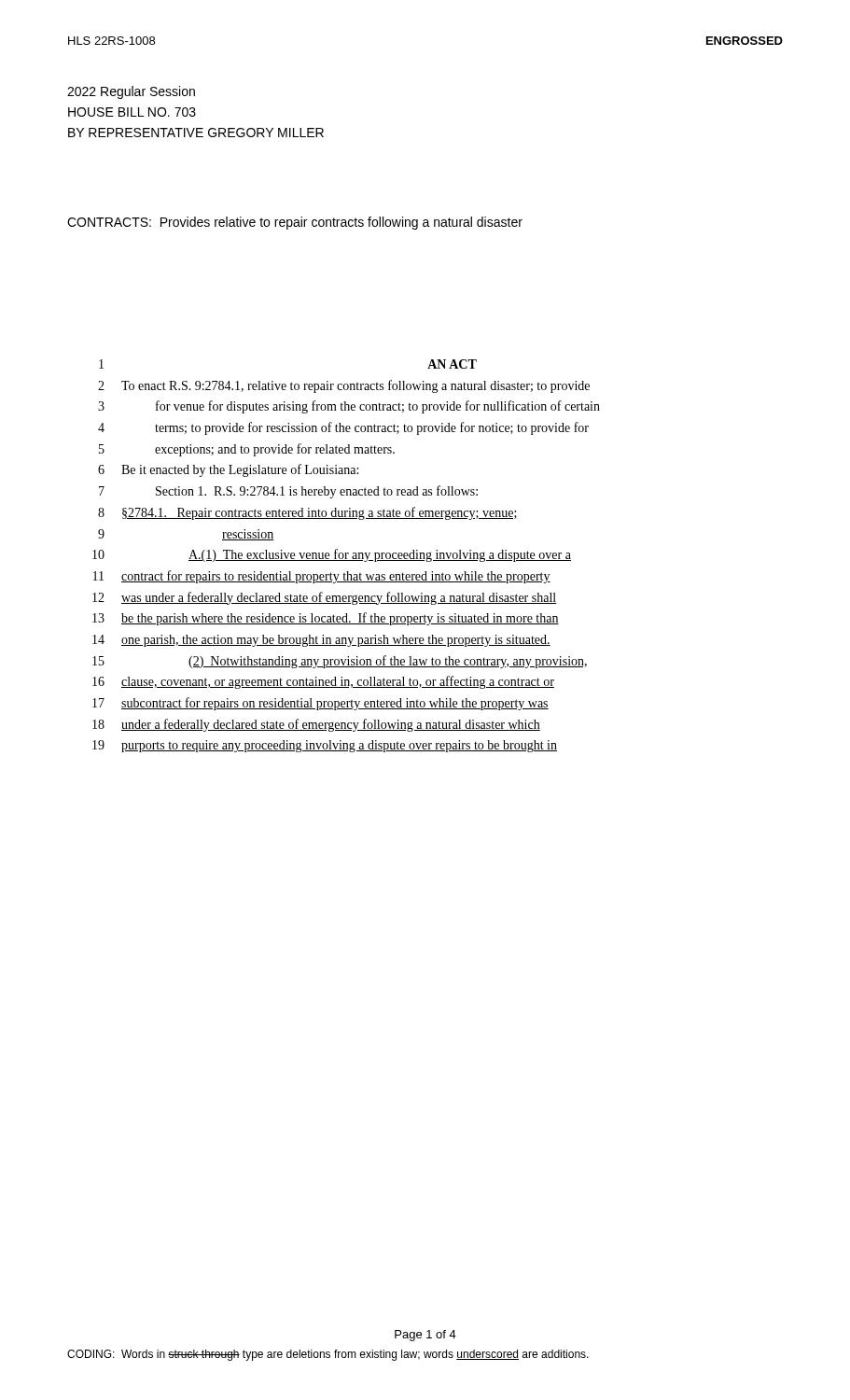Navigate to the text starting "13 be the parish where the residence"
The height and width of the screenshot is (1400, 850).
425,619
